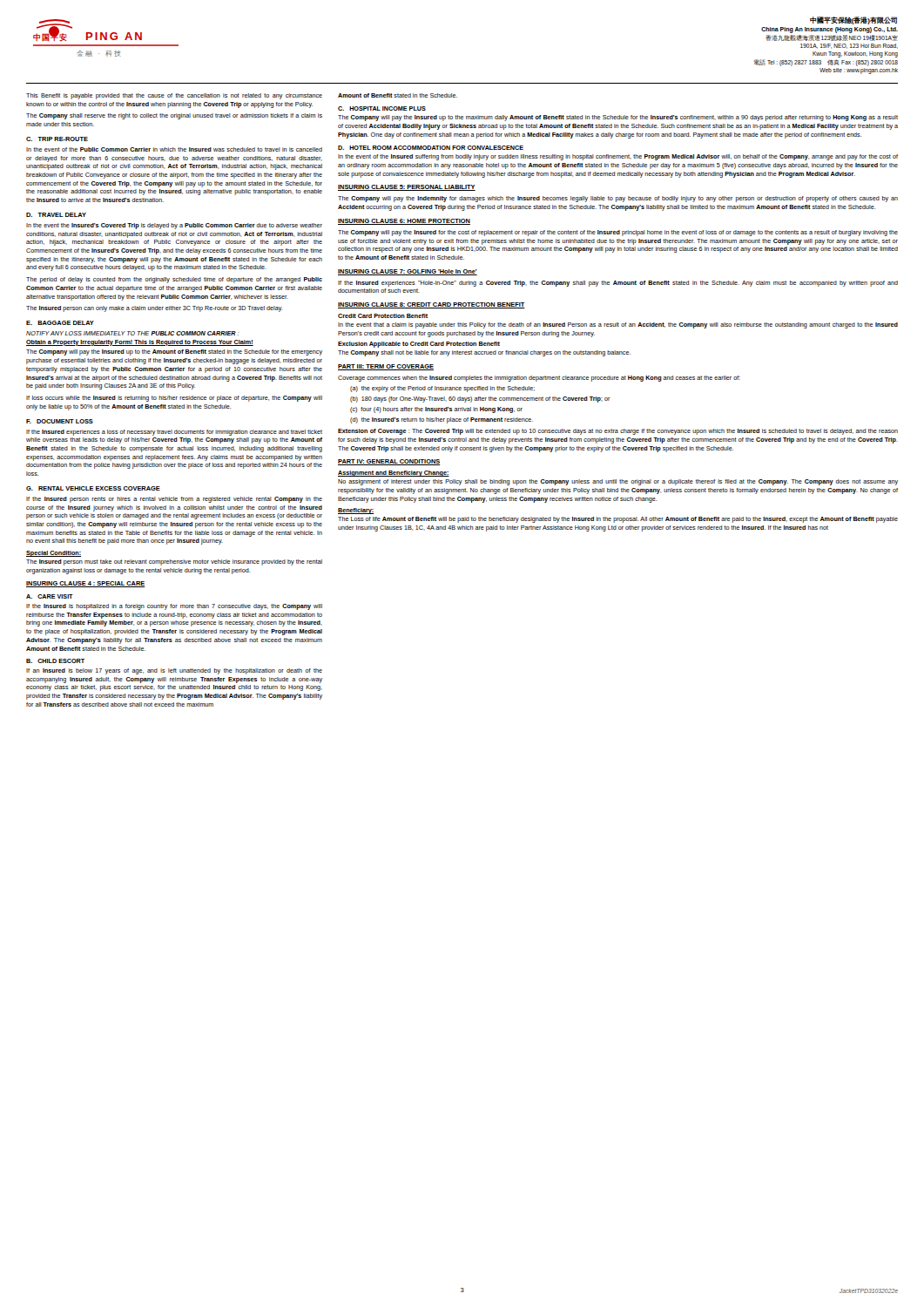Select the text starting "INSURING CLAUSE 8:"
This screenshot has height=1307, width=924.
431,305
